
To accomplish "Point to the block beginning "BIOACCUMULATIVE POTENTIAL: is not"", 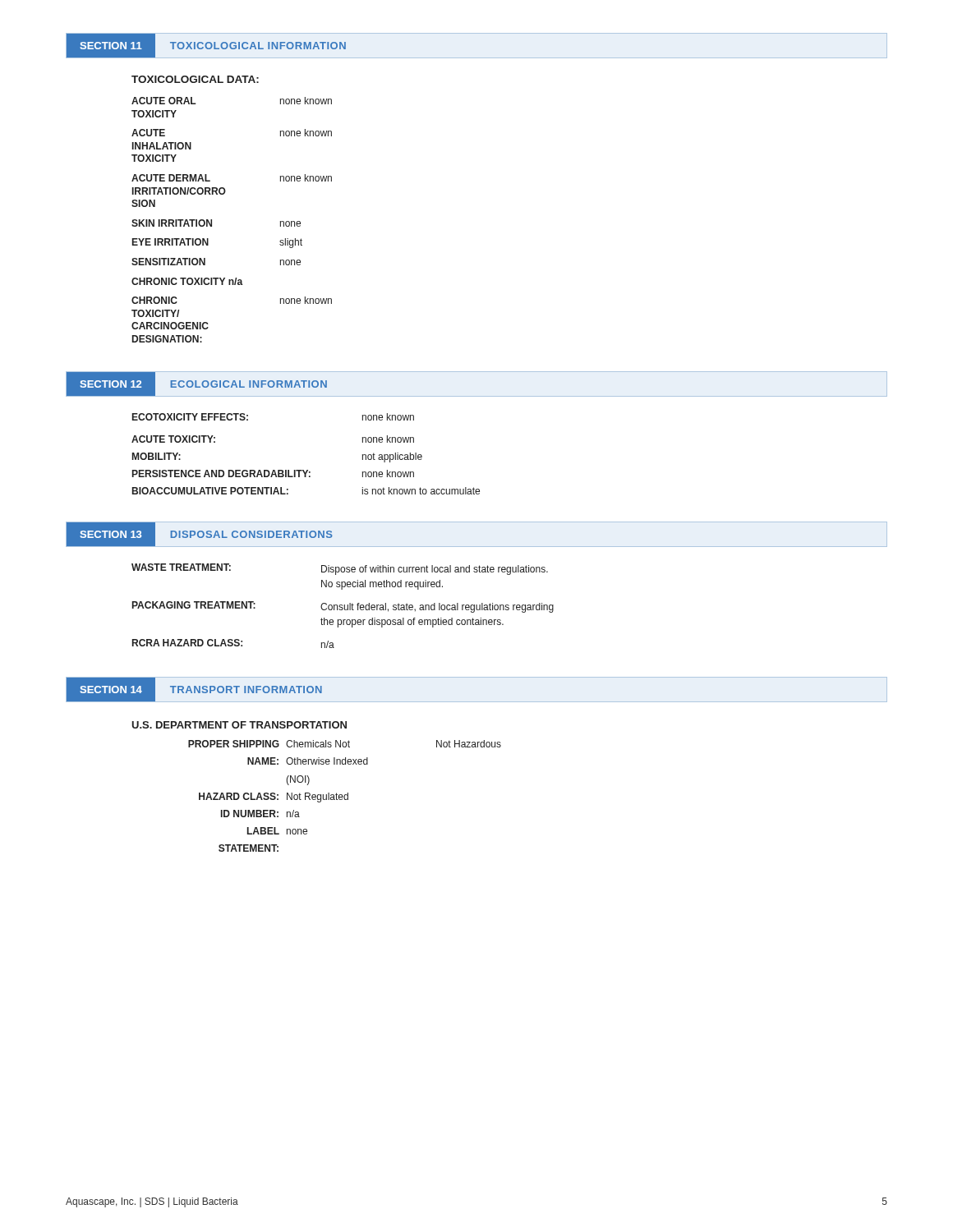I will (202, 491).
